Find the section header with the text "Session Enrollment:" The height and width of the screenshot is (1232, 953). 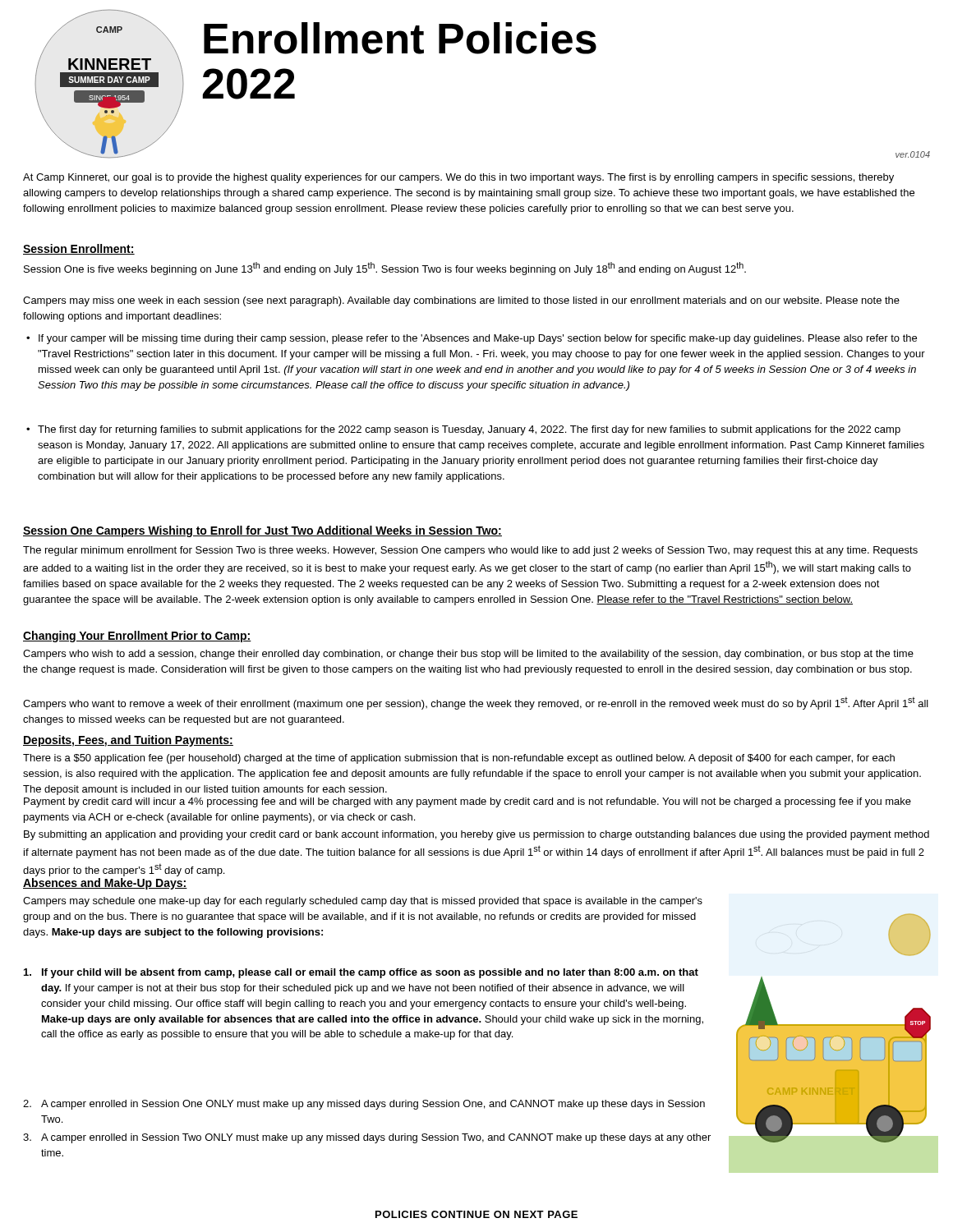pyautogui.click(x=79, y=249)
